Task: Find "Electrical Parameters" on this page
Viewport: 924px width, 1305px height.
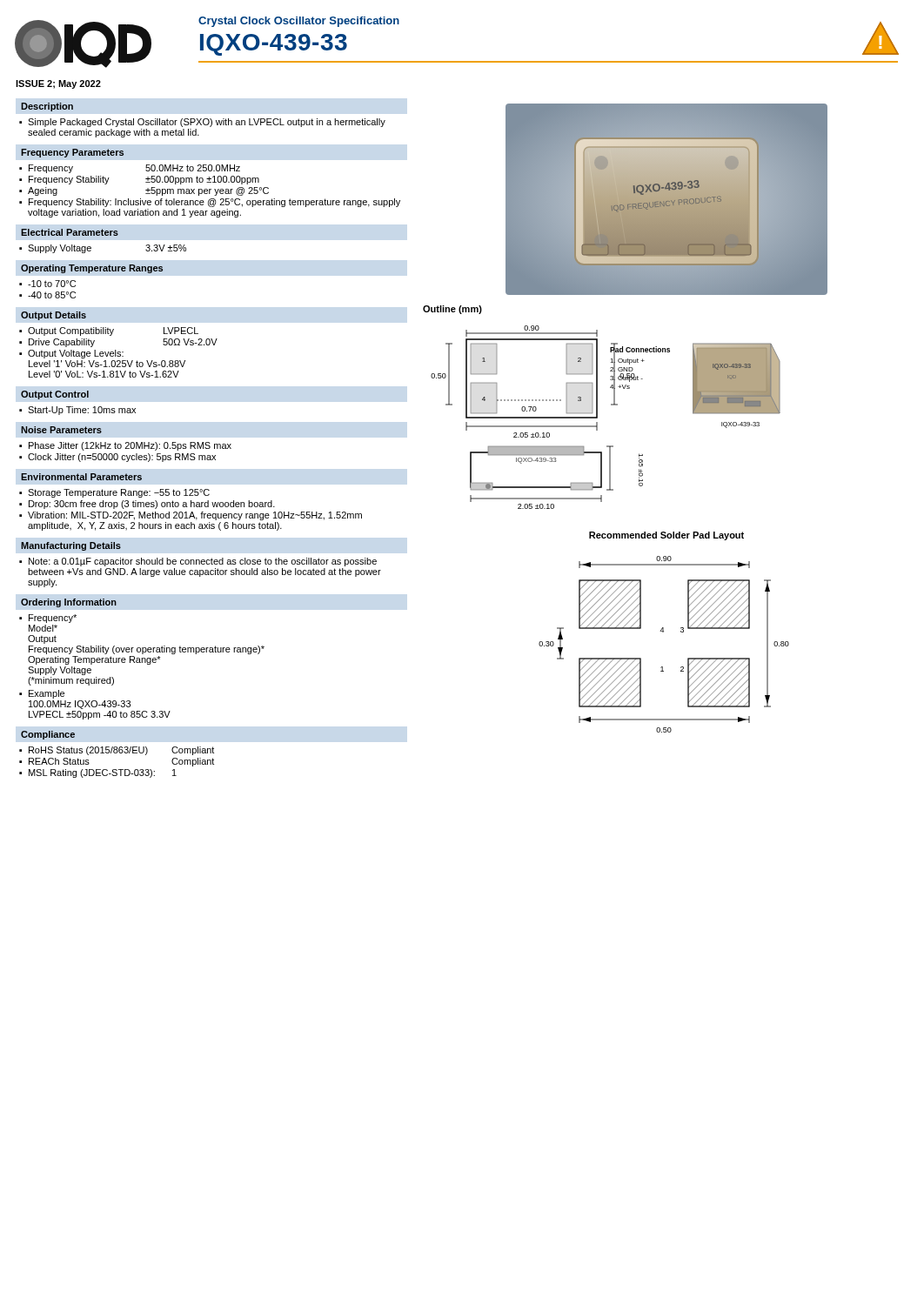Action: click(x=70, y=232)
